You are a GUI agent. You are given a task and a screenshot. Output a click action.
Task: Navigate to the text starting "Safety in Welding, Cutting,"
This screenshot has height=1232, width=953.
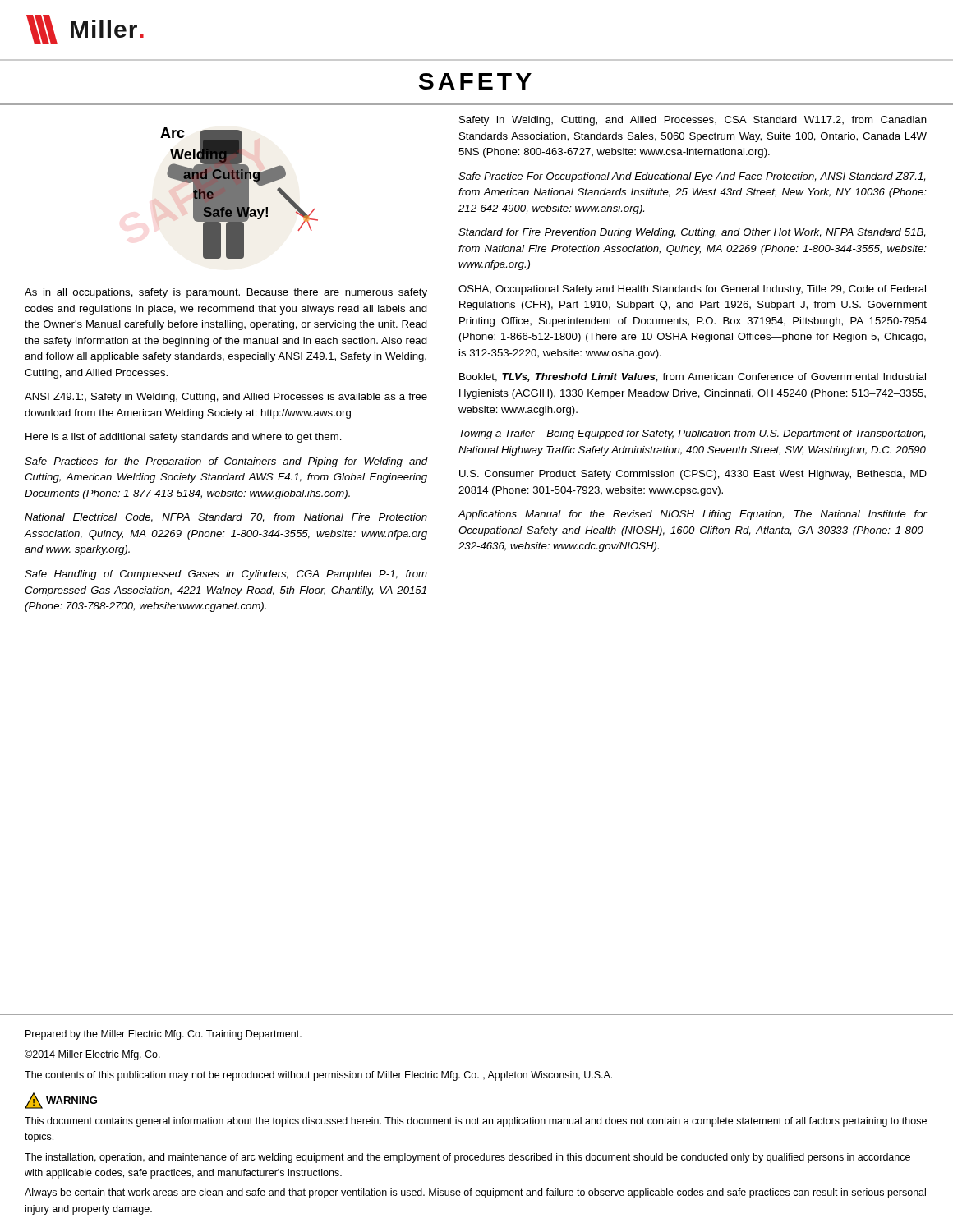tap(693, 136)
